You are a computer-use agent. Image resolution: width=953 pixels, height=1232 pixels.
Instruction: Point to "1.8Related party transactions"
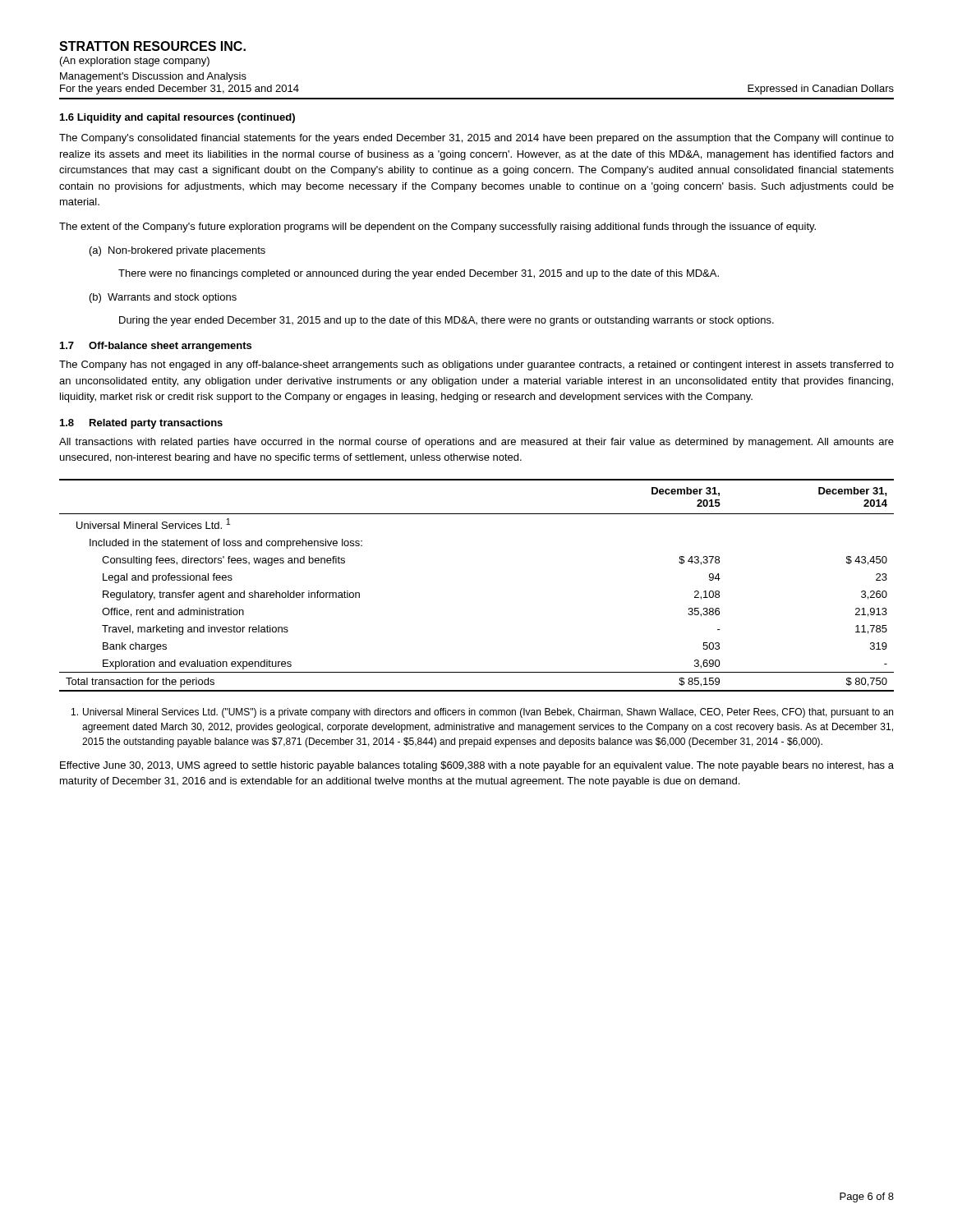pos(141,422)
